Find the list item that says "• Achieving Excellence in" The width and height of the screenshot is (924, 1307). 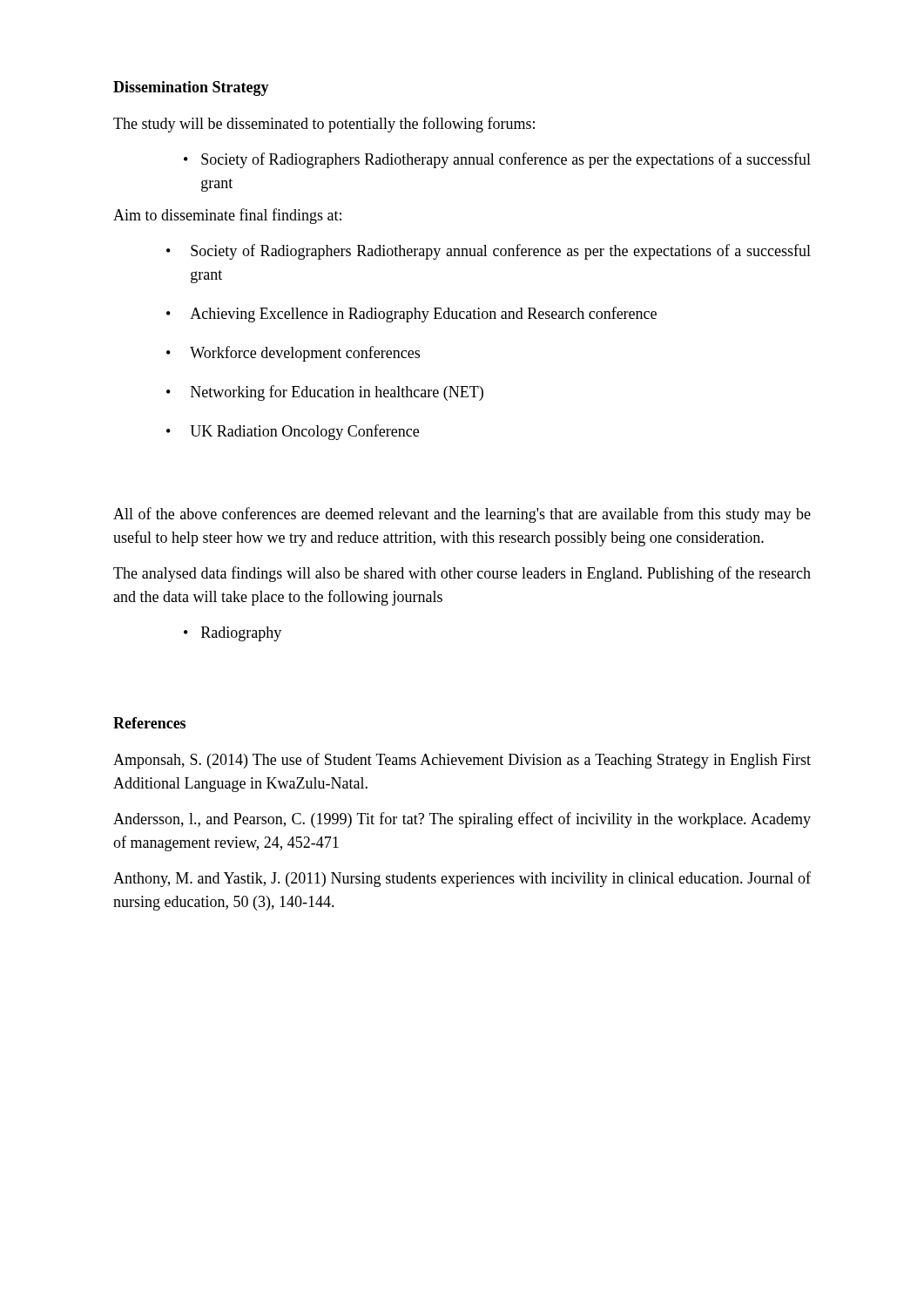(411, 314)
